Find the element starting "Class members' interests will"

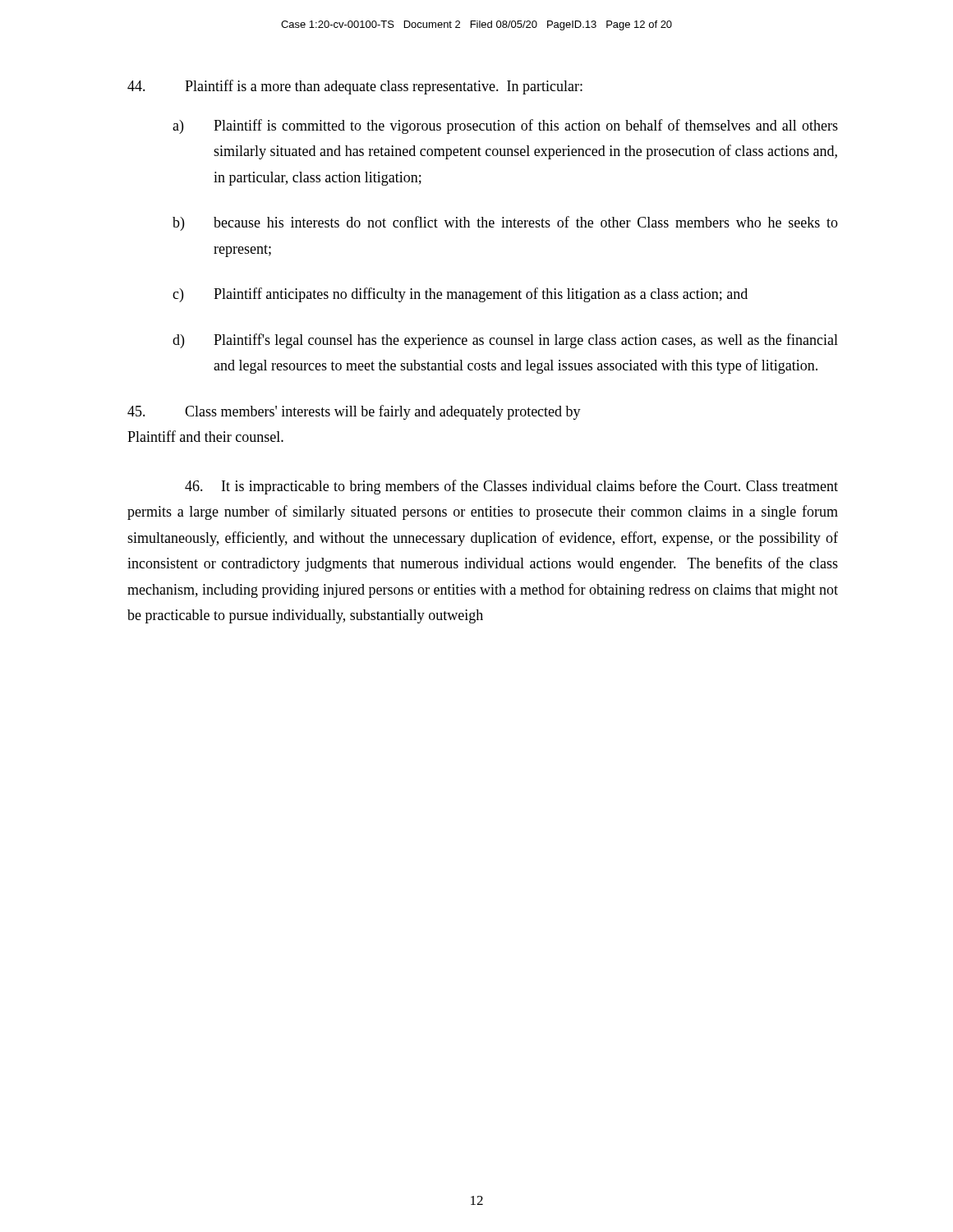click(354, 412)
